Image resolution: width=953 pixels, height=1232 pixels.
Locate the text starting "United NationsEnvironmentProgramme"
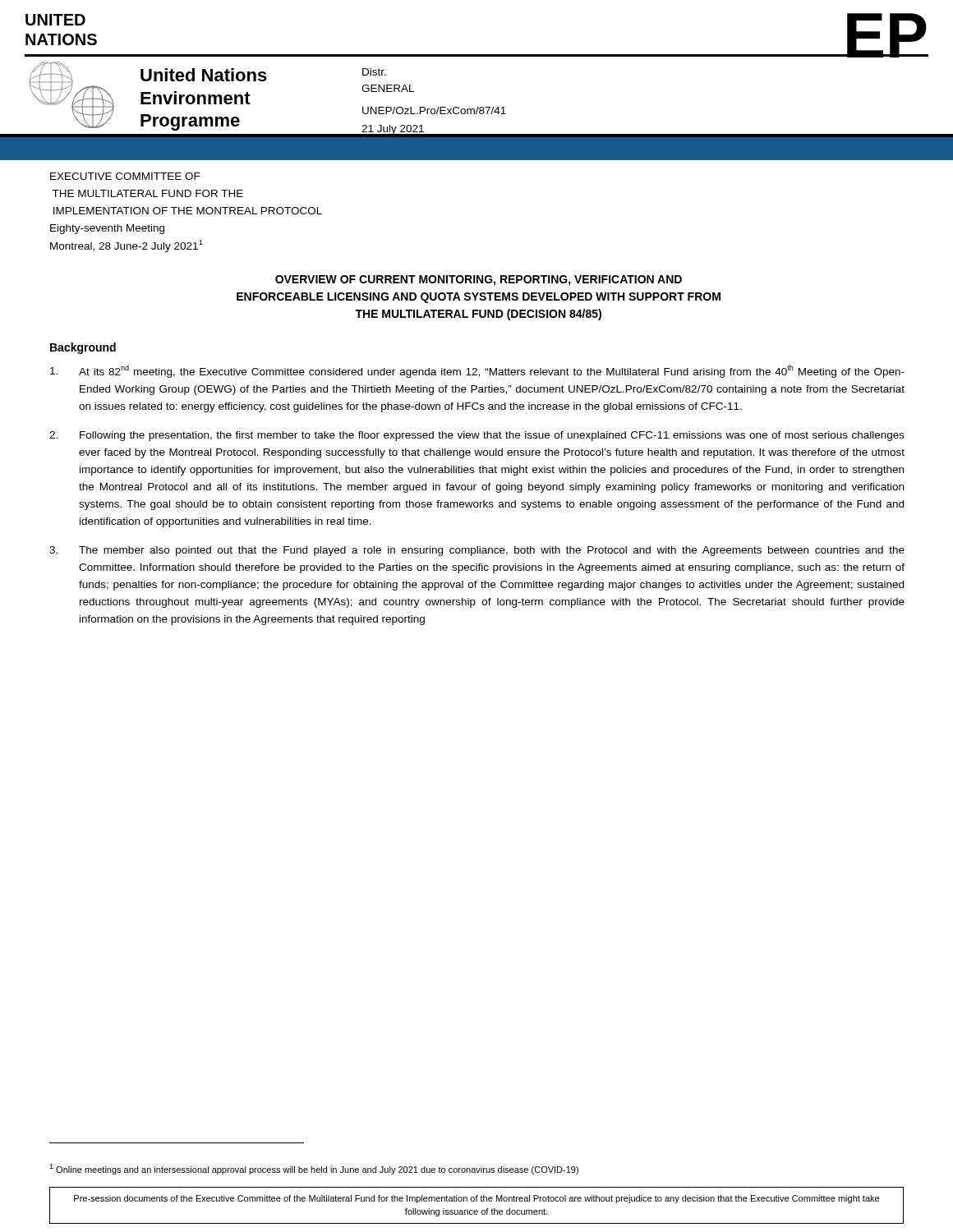pos(234,98)
